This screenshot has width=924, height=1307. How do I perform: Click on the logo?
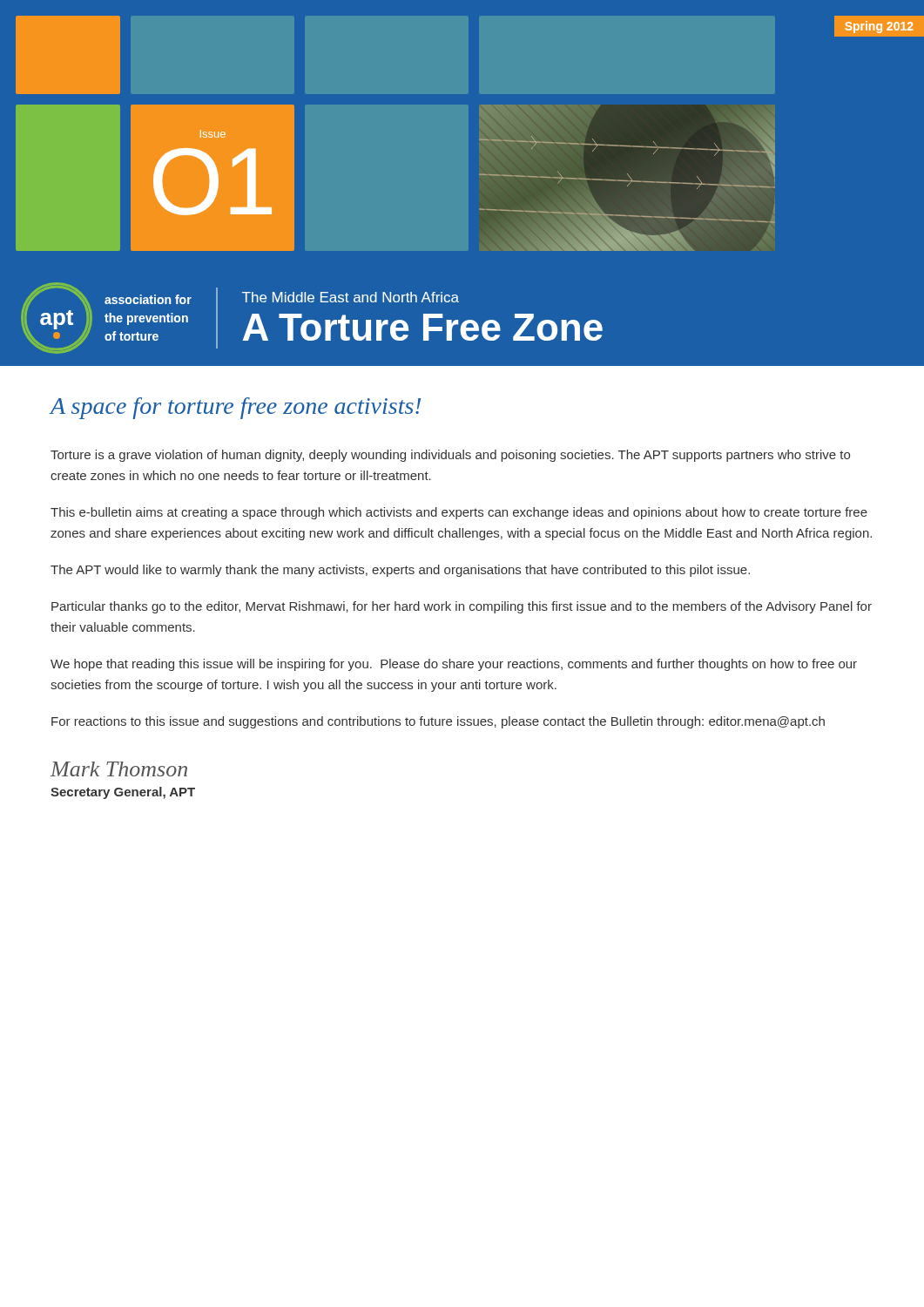point(46,318)
